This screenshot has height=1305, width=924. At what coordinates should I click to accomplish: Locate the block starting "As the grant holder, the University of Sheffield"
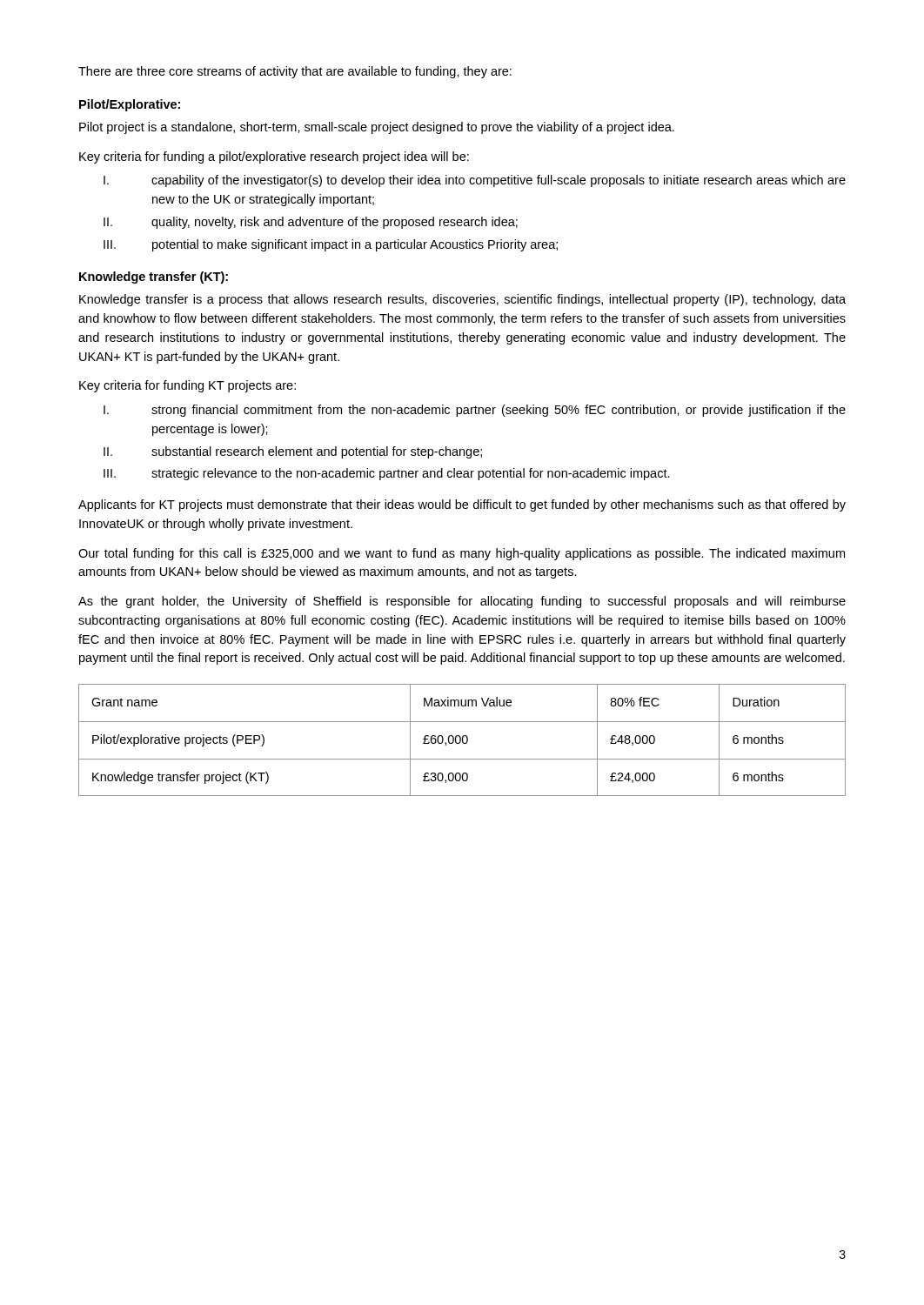(462, 630)
